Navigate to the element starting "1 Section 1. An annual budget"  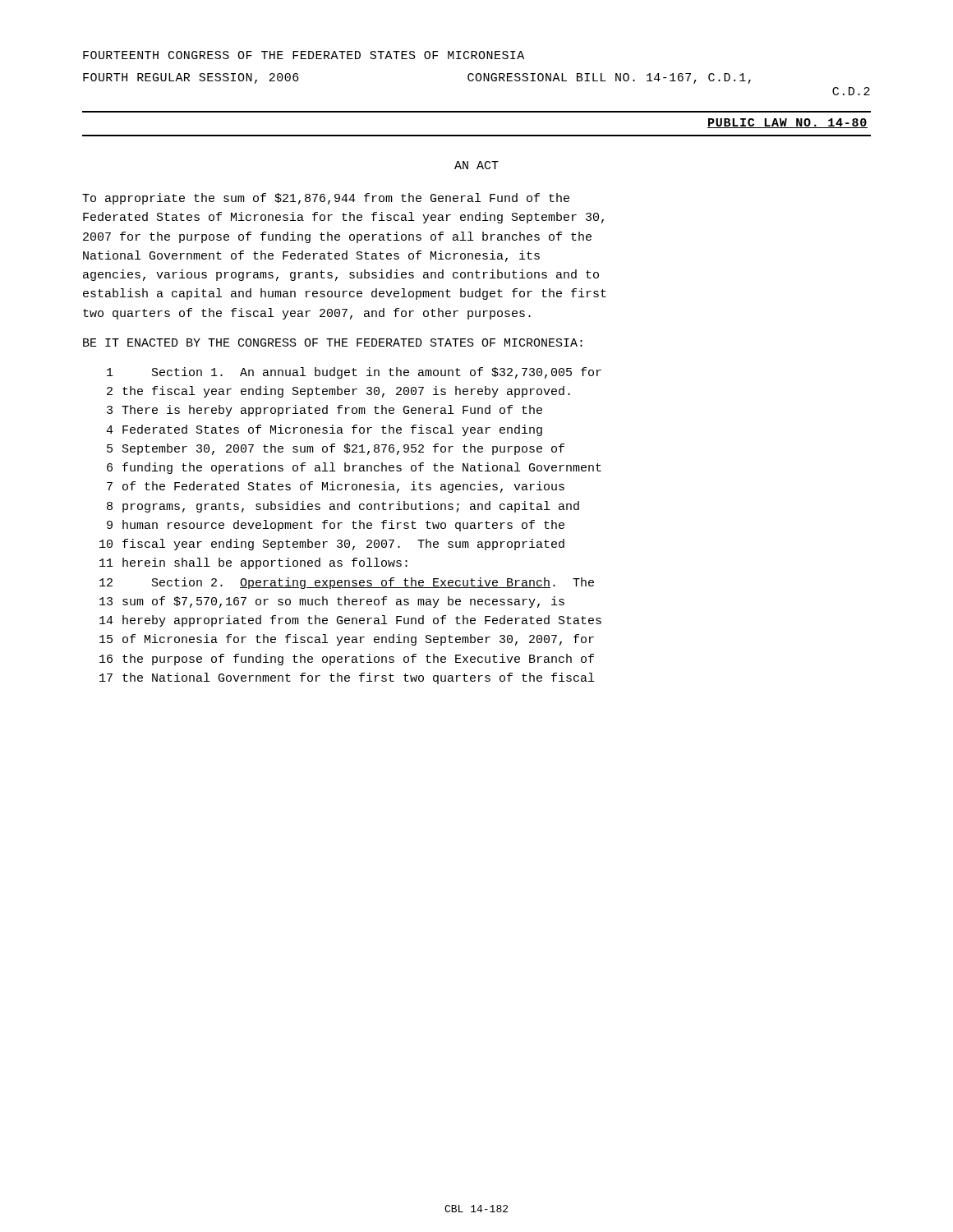click(x=476, y=373)
